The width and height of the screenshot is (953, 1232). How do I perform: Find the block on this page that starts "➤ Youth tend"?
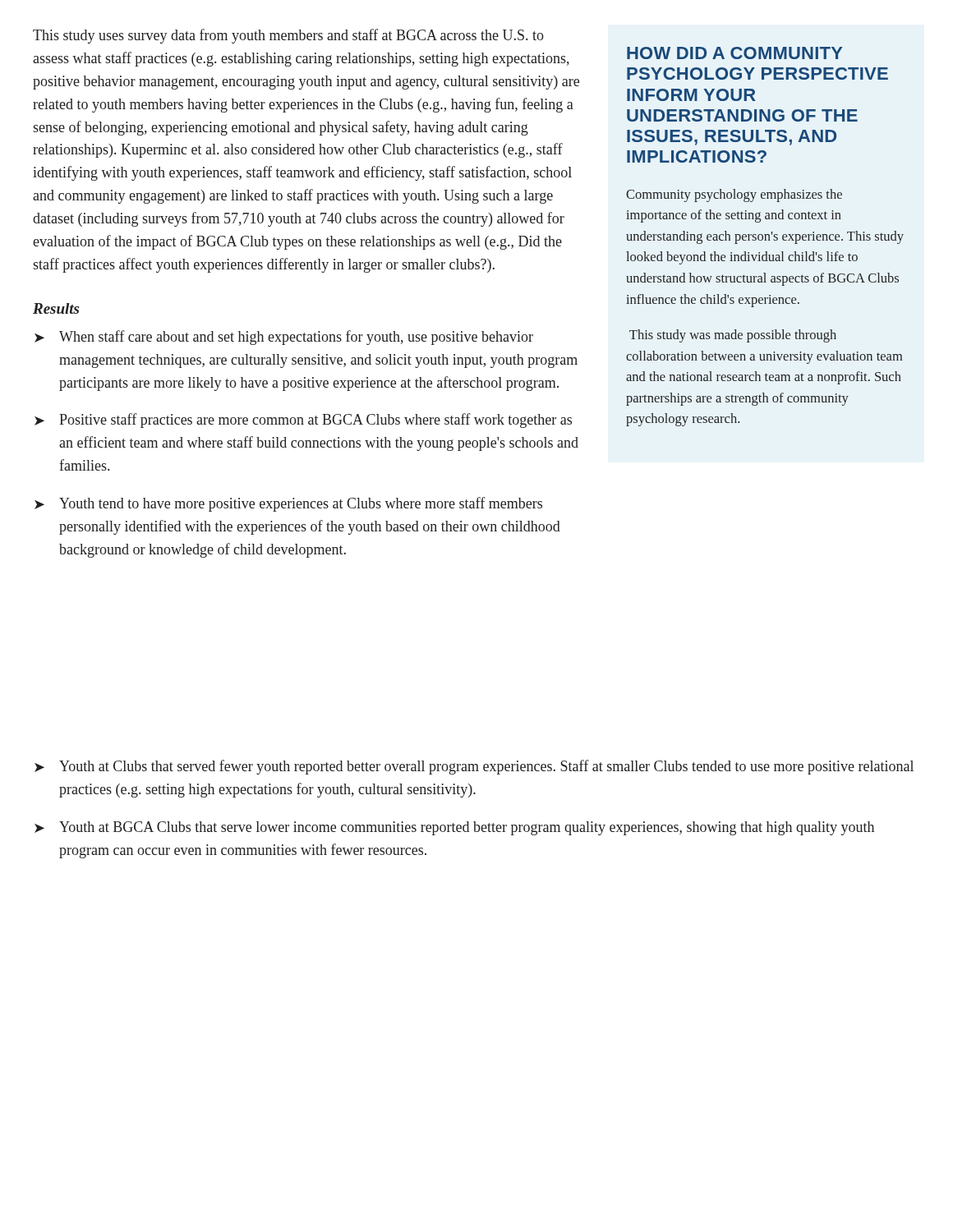pos(308,527)
